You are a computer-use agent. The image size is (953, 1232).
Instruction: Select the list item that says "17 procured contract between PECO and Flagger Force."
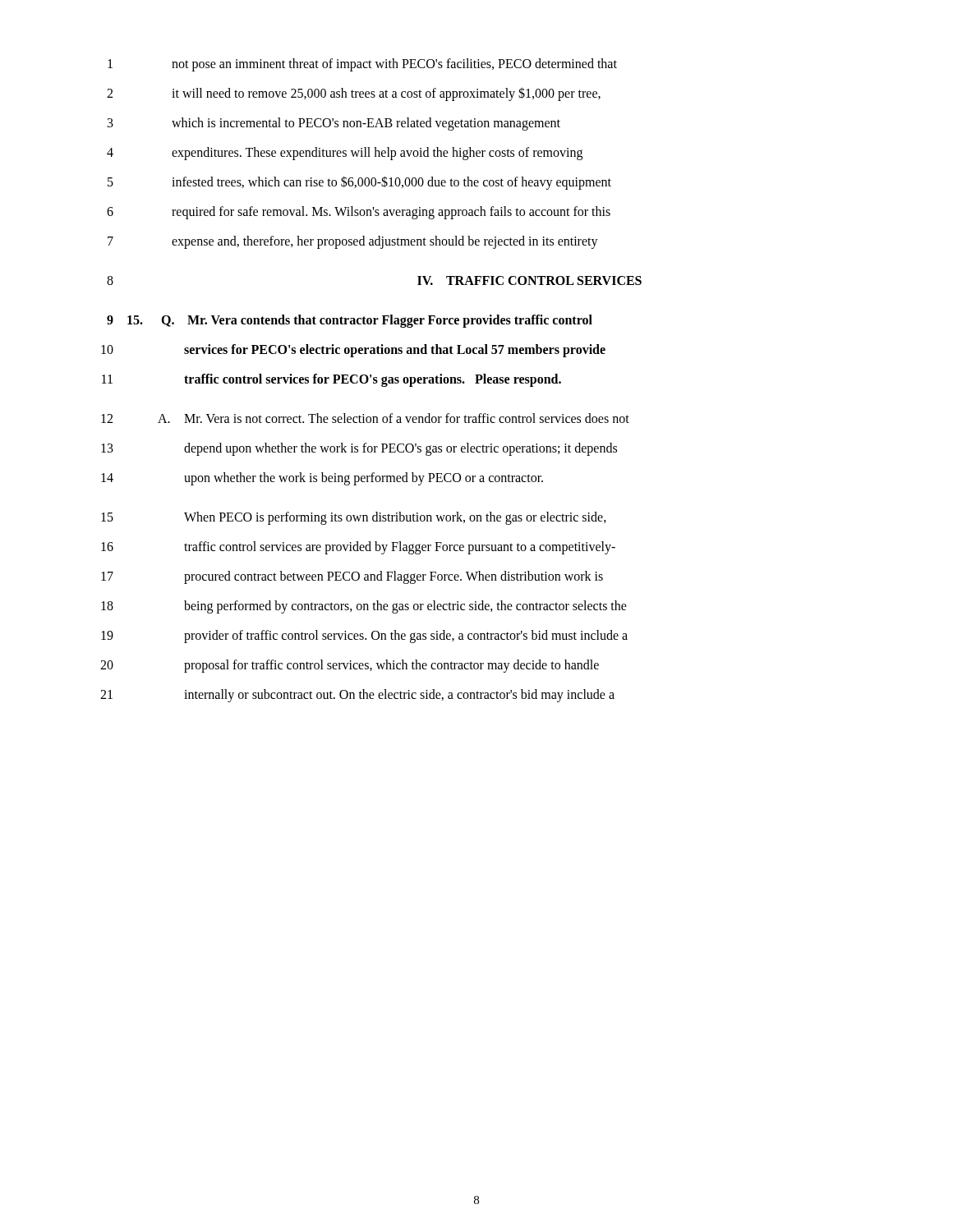pos(485,577)
